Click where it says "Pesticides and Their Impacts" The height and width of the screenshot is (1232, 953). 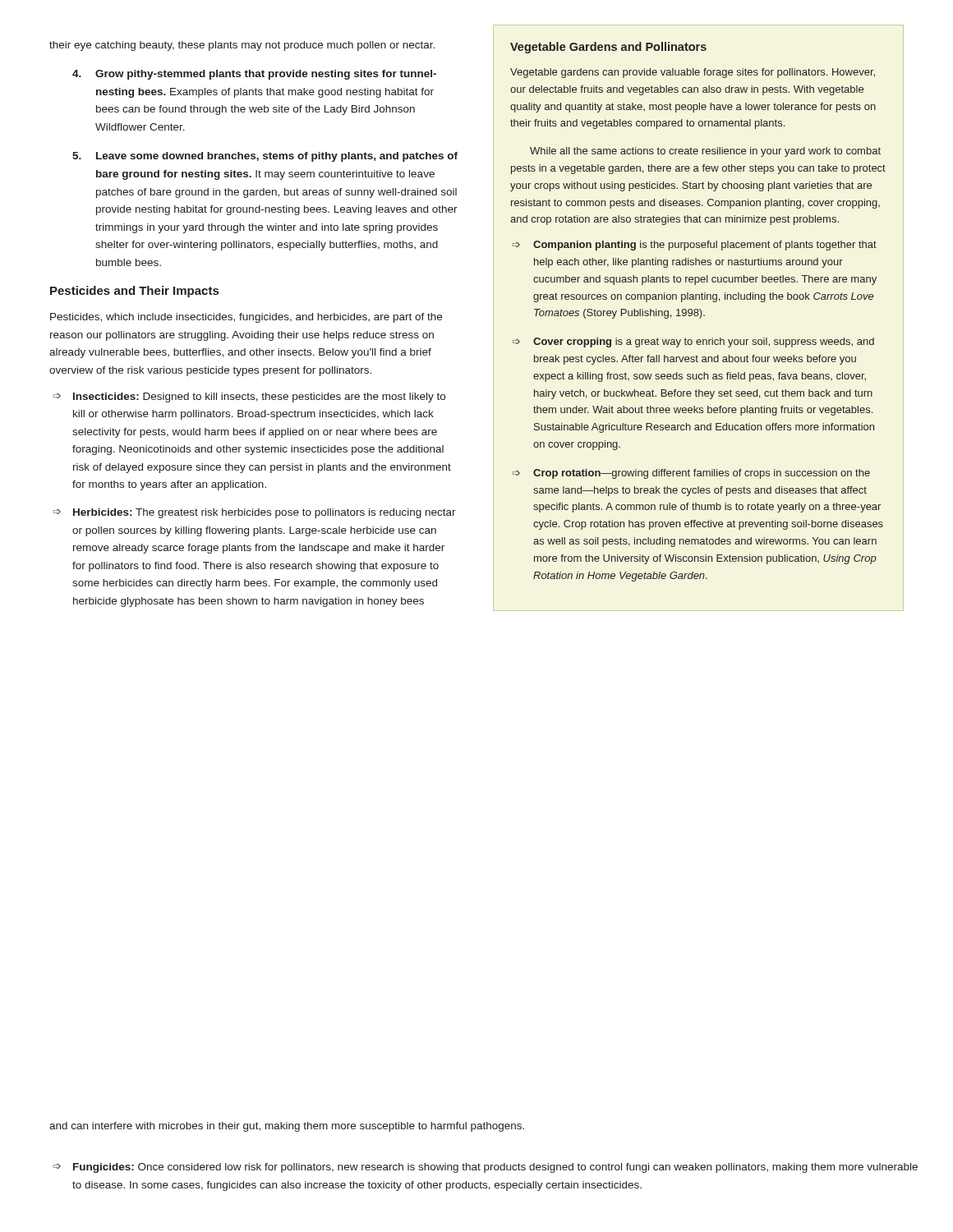tap(134, 290)
